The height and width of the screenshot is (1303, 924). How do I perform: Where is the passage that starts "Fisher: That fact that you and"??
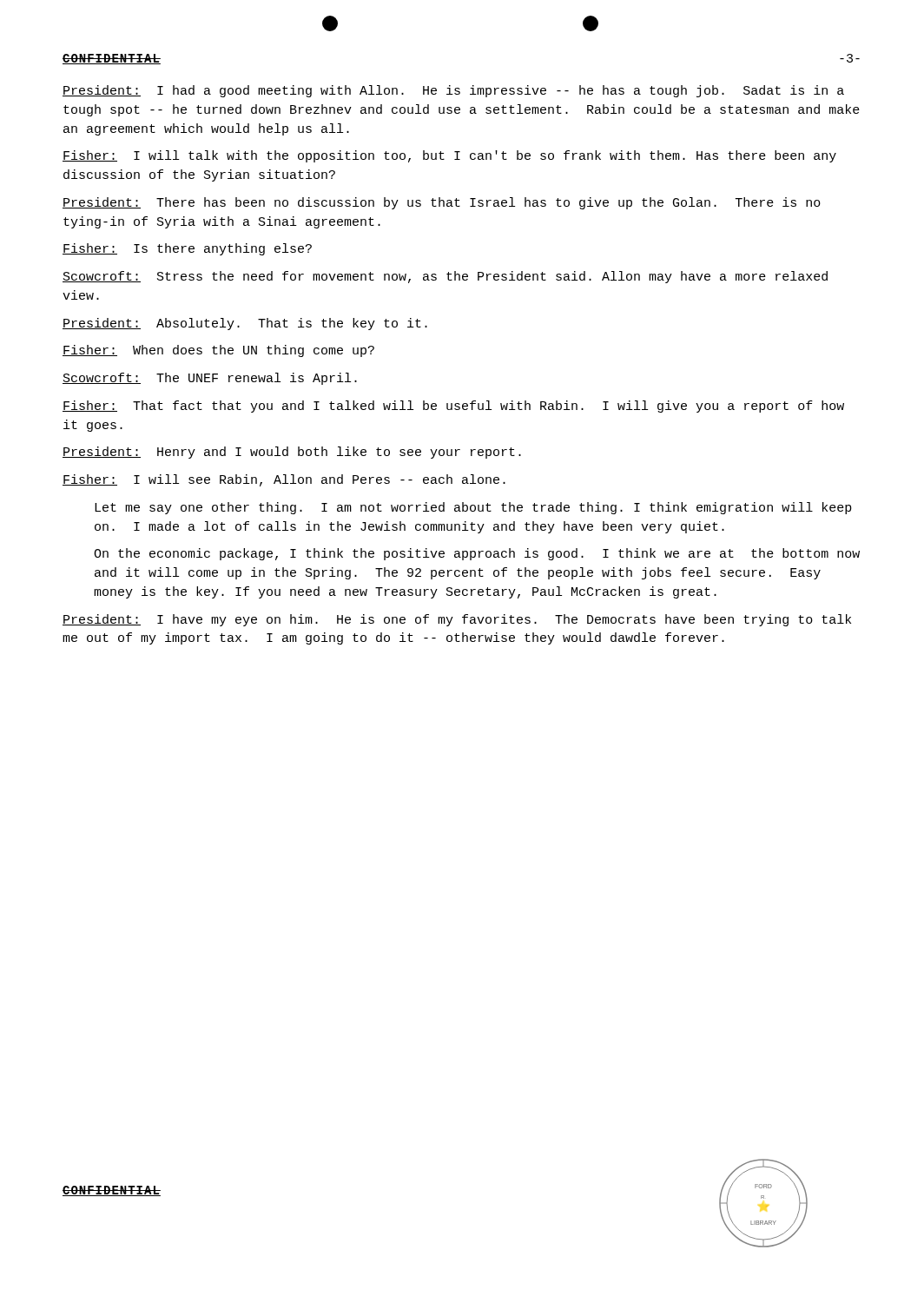[453, 416]
